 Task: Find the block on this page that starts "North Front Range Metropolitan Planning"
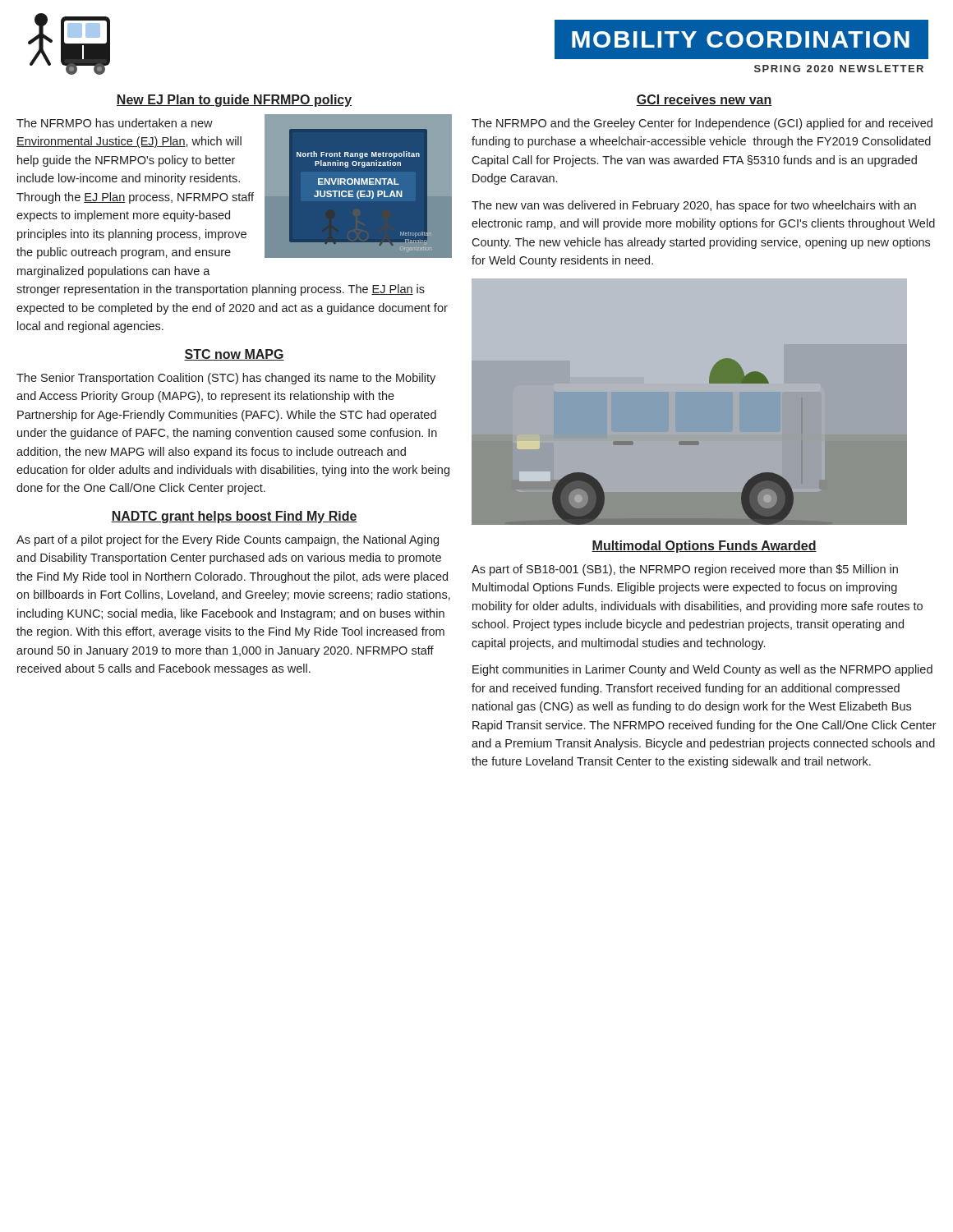(x=234, y=223)
